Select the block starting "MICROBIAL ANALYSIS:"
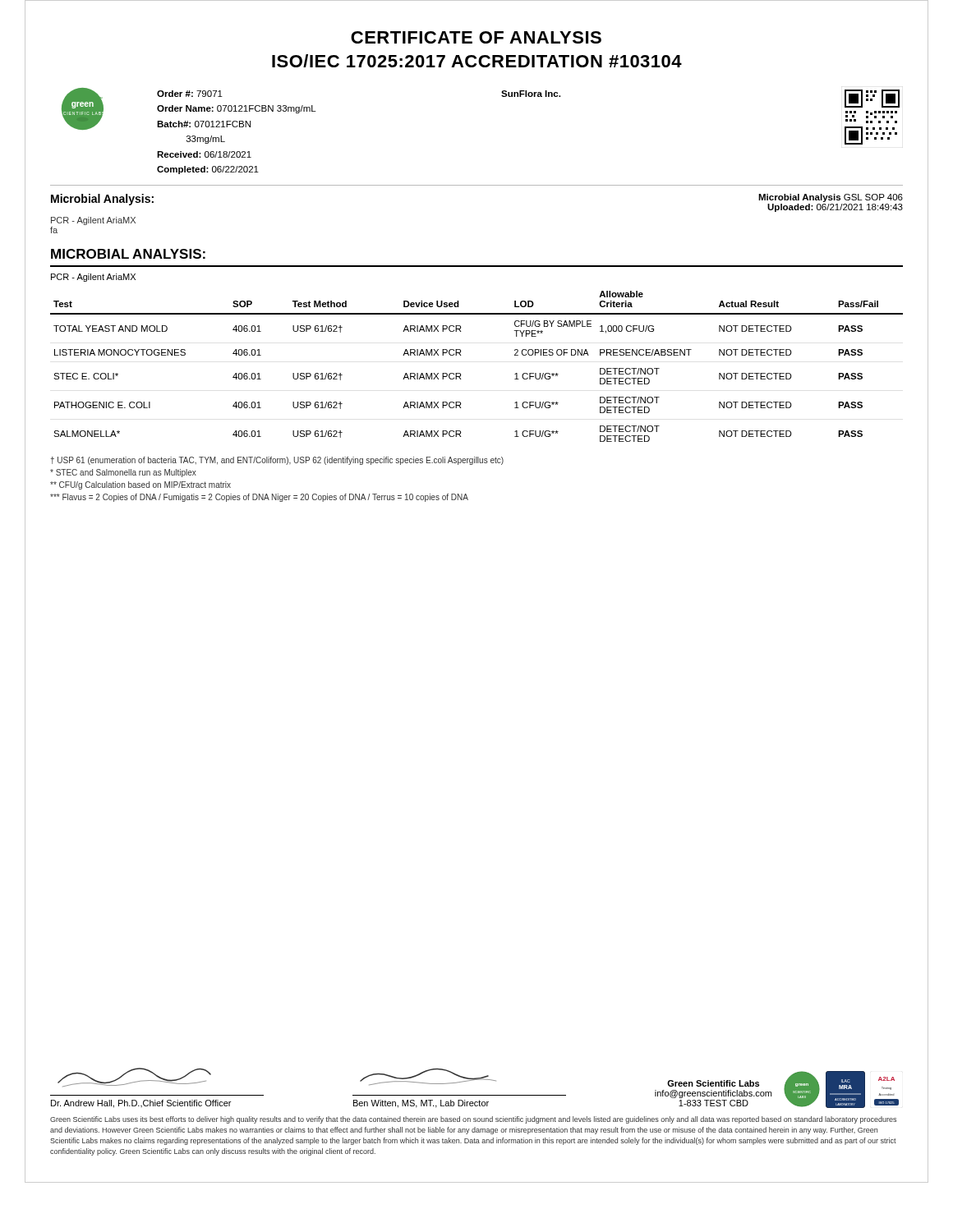The image size is (953, 1232). [x=128, y=255]
